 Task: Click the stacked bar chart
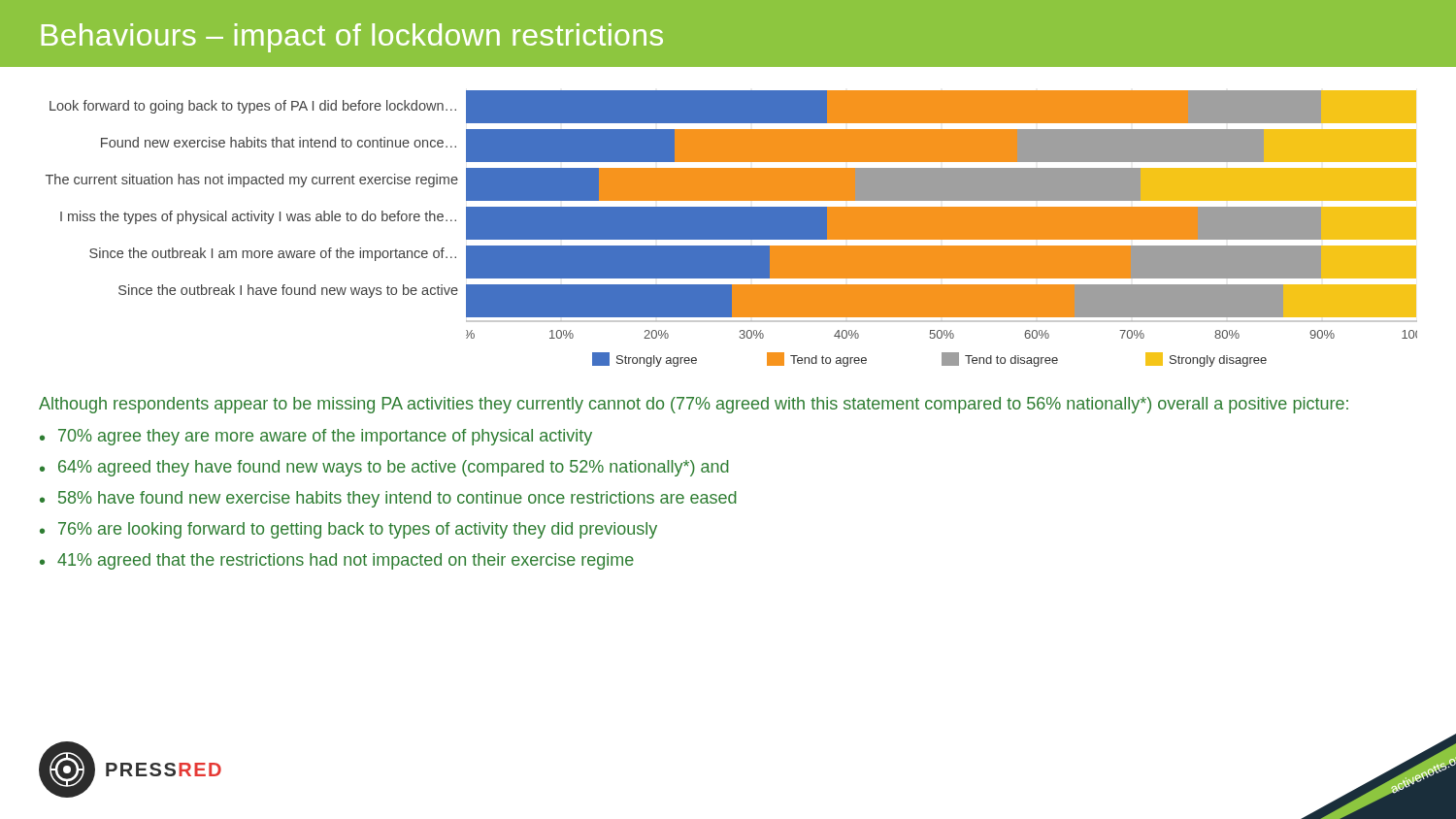[728, 231]
